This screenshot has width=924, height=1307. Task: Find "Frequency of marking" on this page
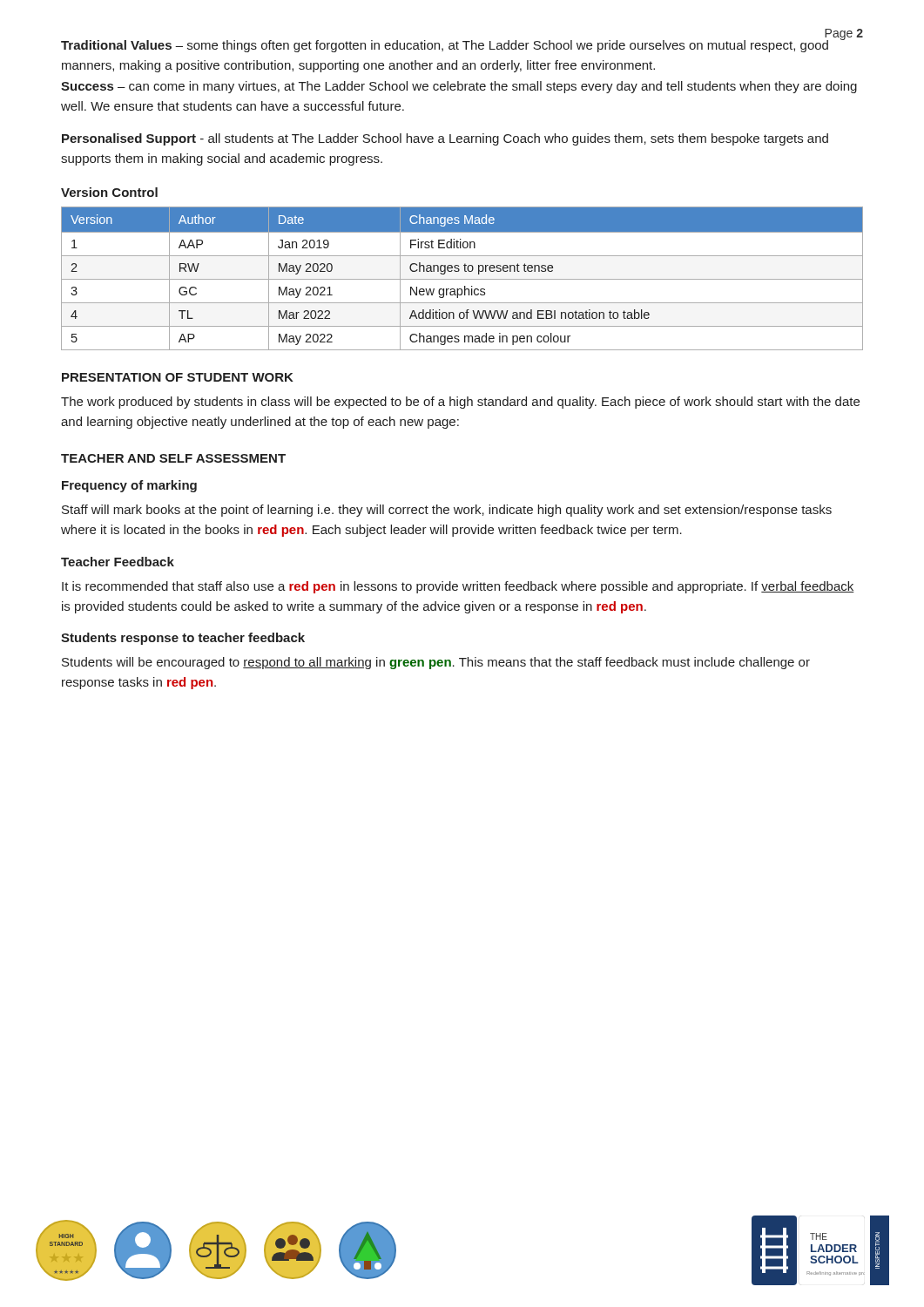129,485
